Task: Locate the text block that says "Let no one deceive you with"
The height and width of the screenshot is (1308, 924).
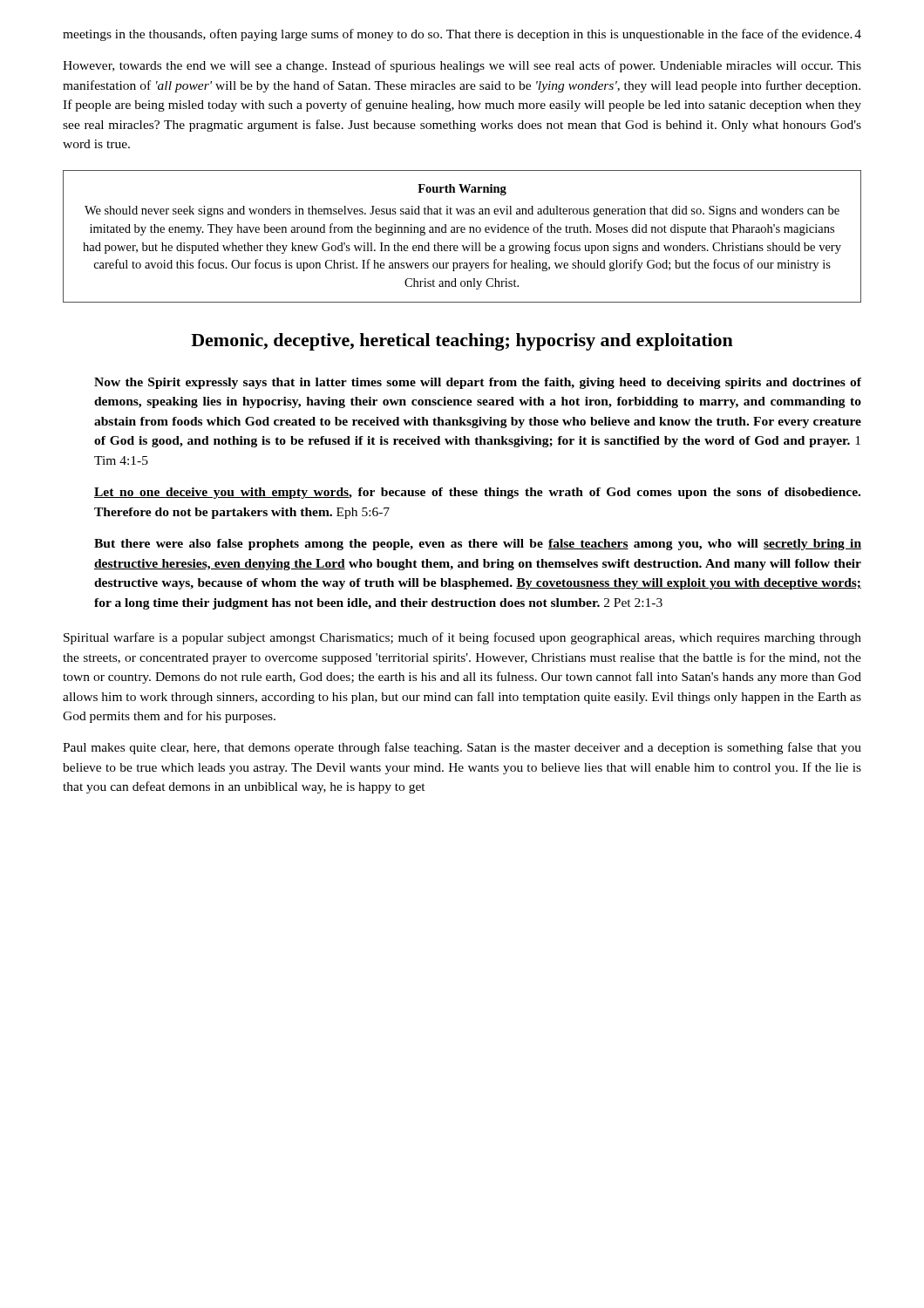Action: 478,501
